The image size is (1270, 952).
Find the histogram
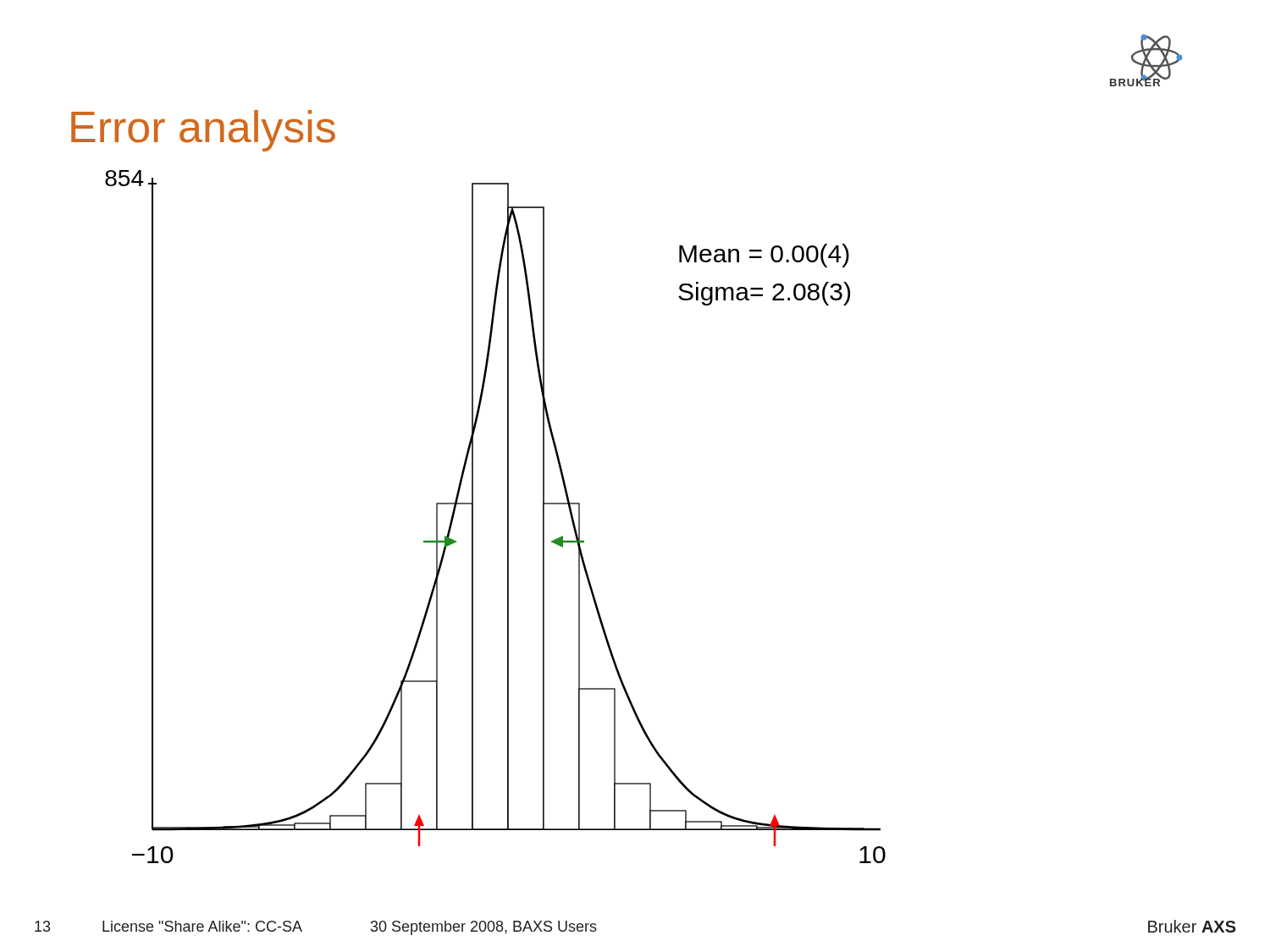click(576, 525)
